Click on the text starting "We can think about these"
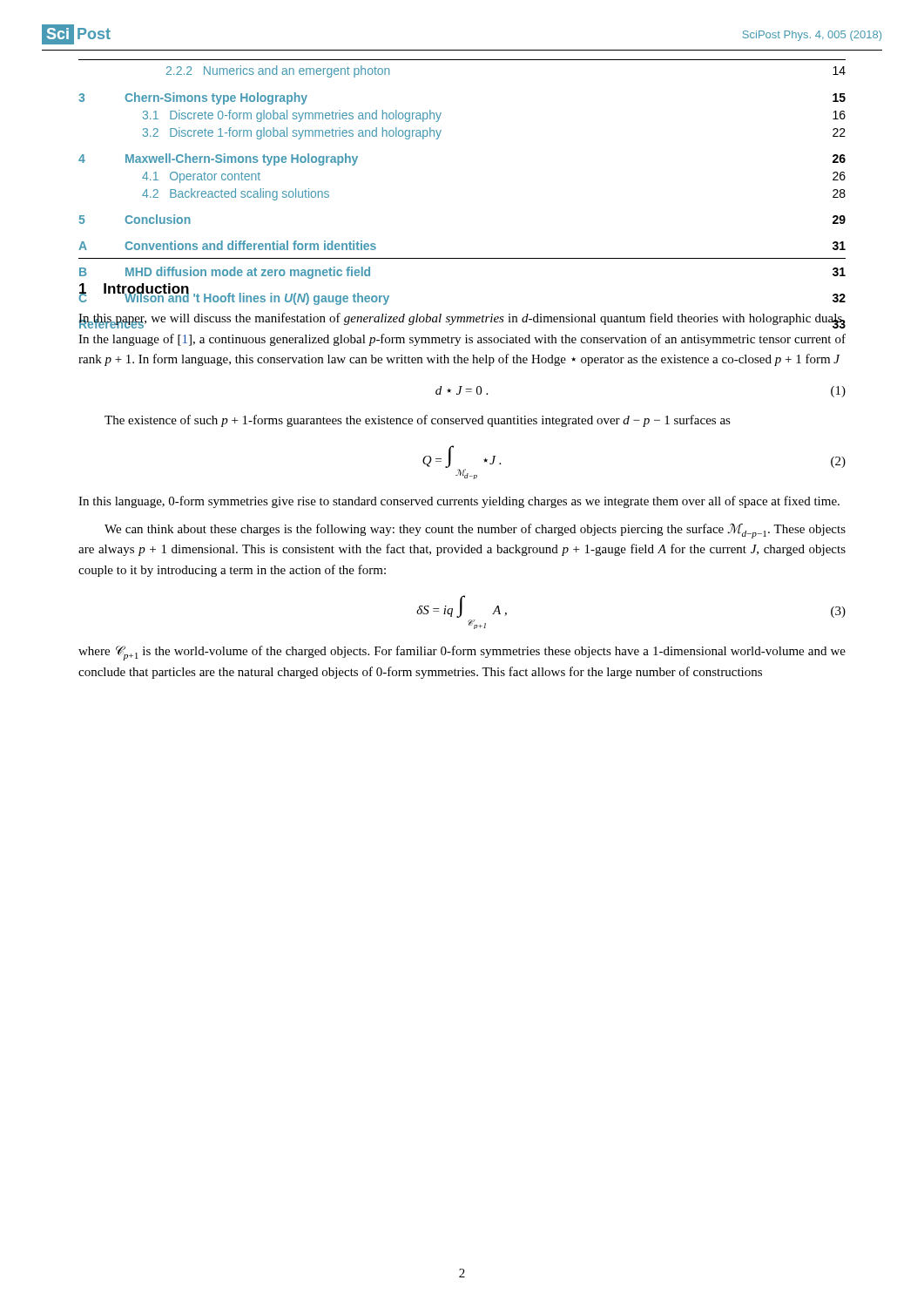This screenshot has height=1307, width=924. tap(462, 549)
